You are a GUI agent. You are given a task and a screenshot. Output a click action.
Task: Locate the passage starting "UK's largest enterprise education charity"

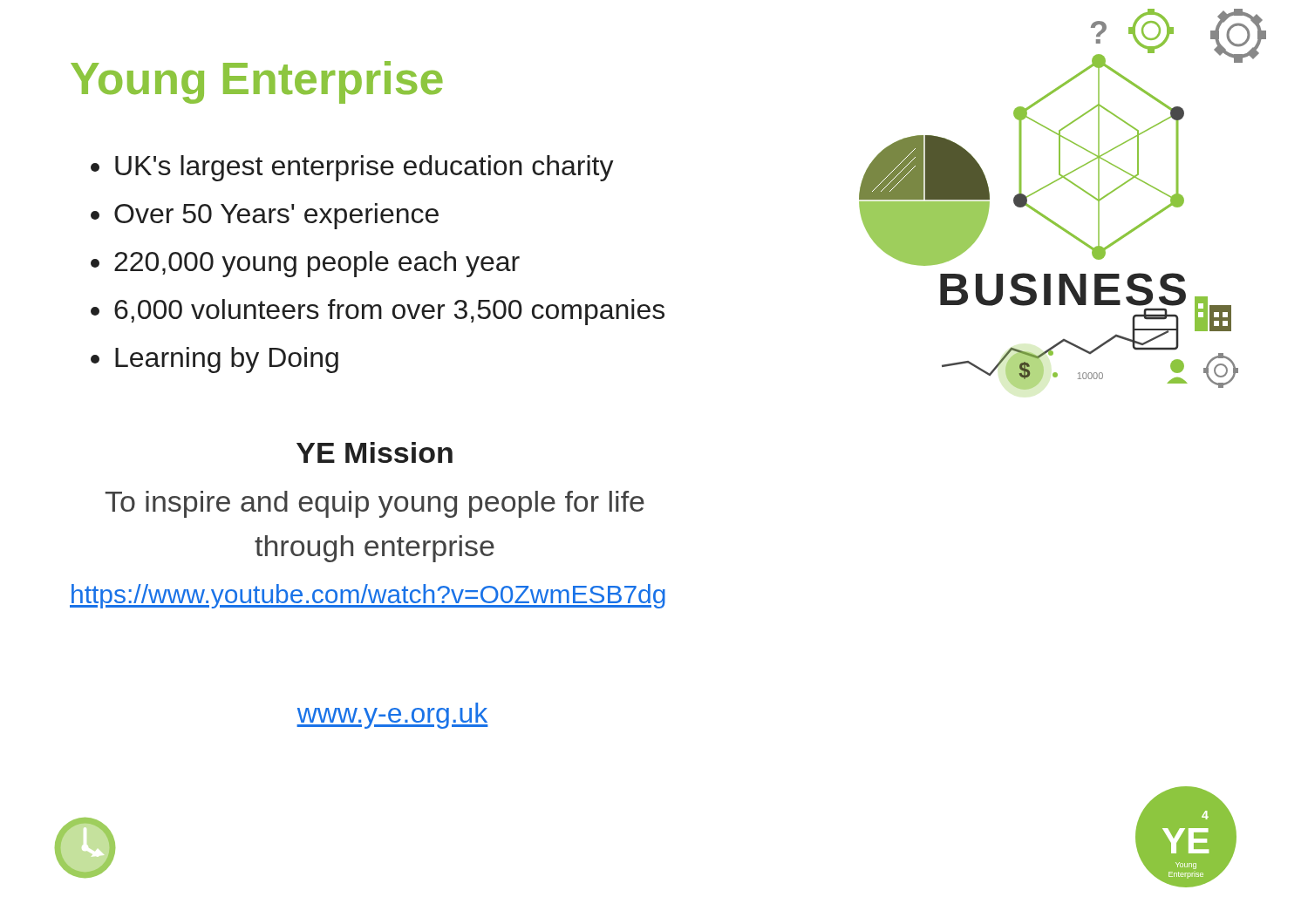click(342, 166)
